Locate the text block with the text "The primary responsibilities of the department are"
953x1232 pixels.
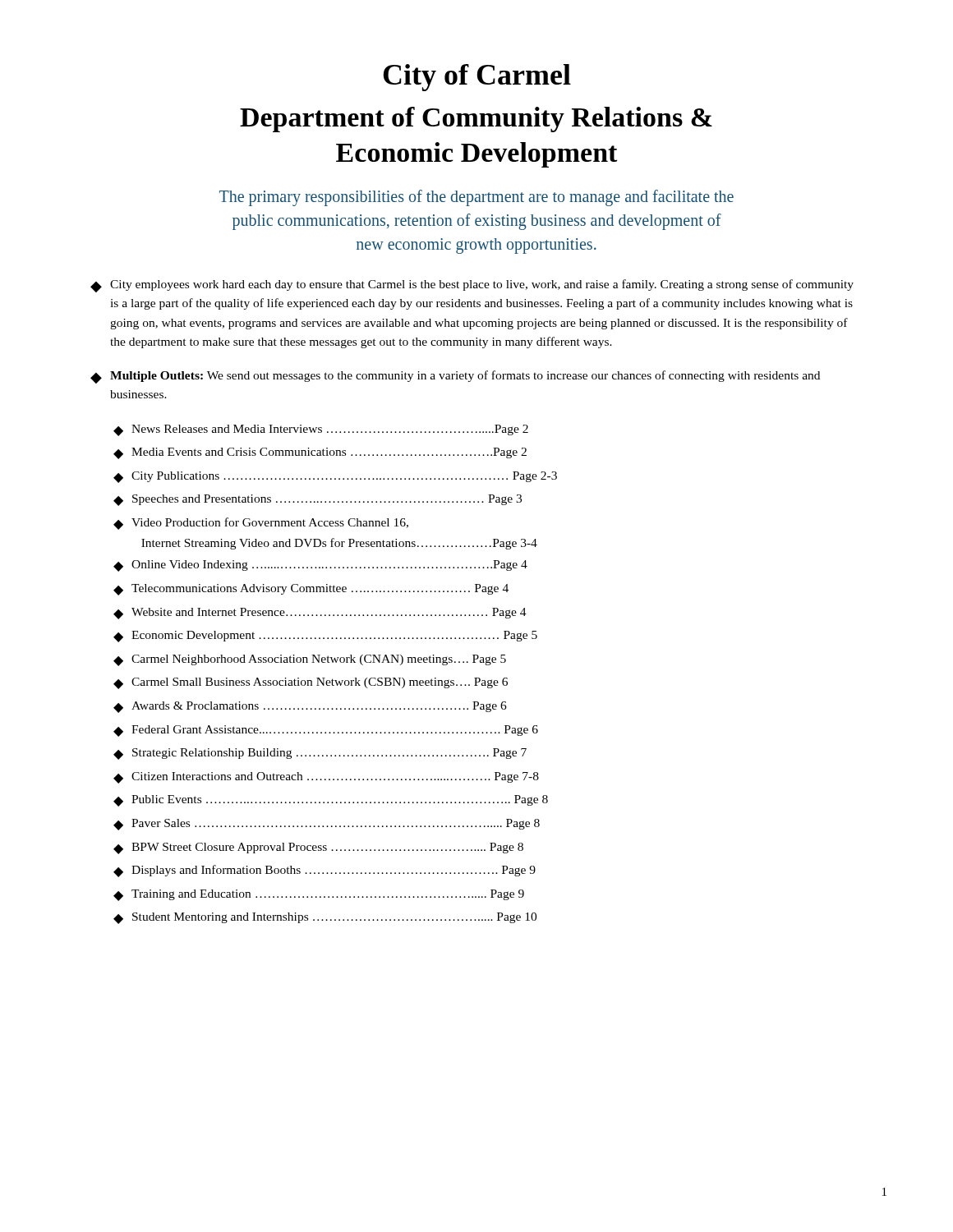click(476, 220)
